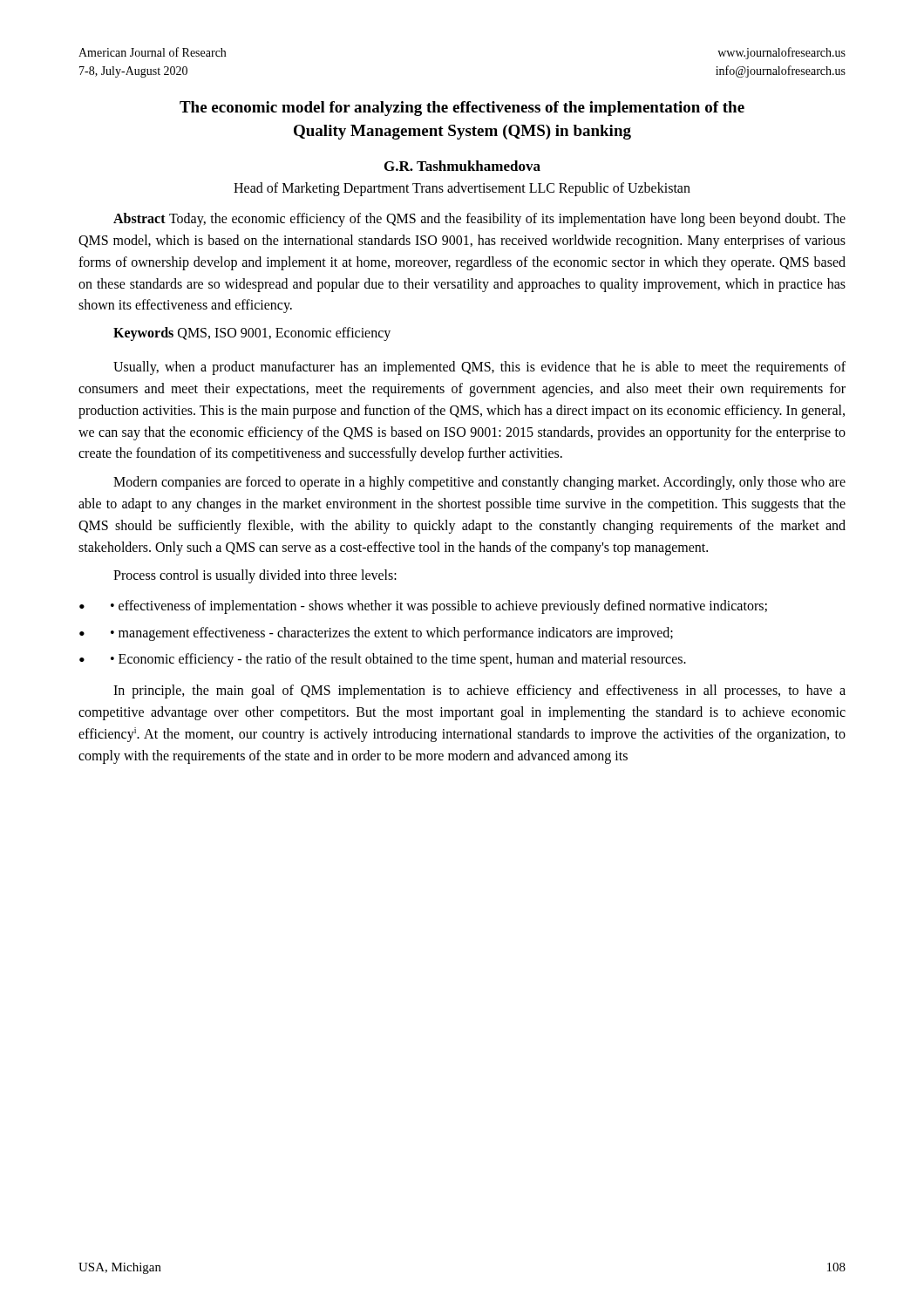This screenshot has height=1308, width=924.
Task: Navigate to the text starting "The economic model for"
Action: (x=462, y=119)
